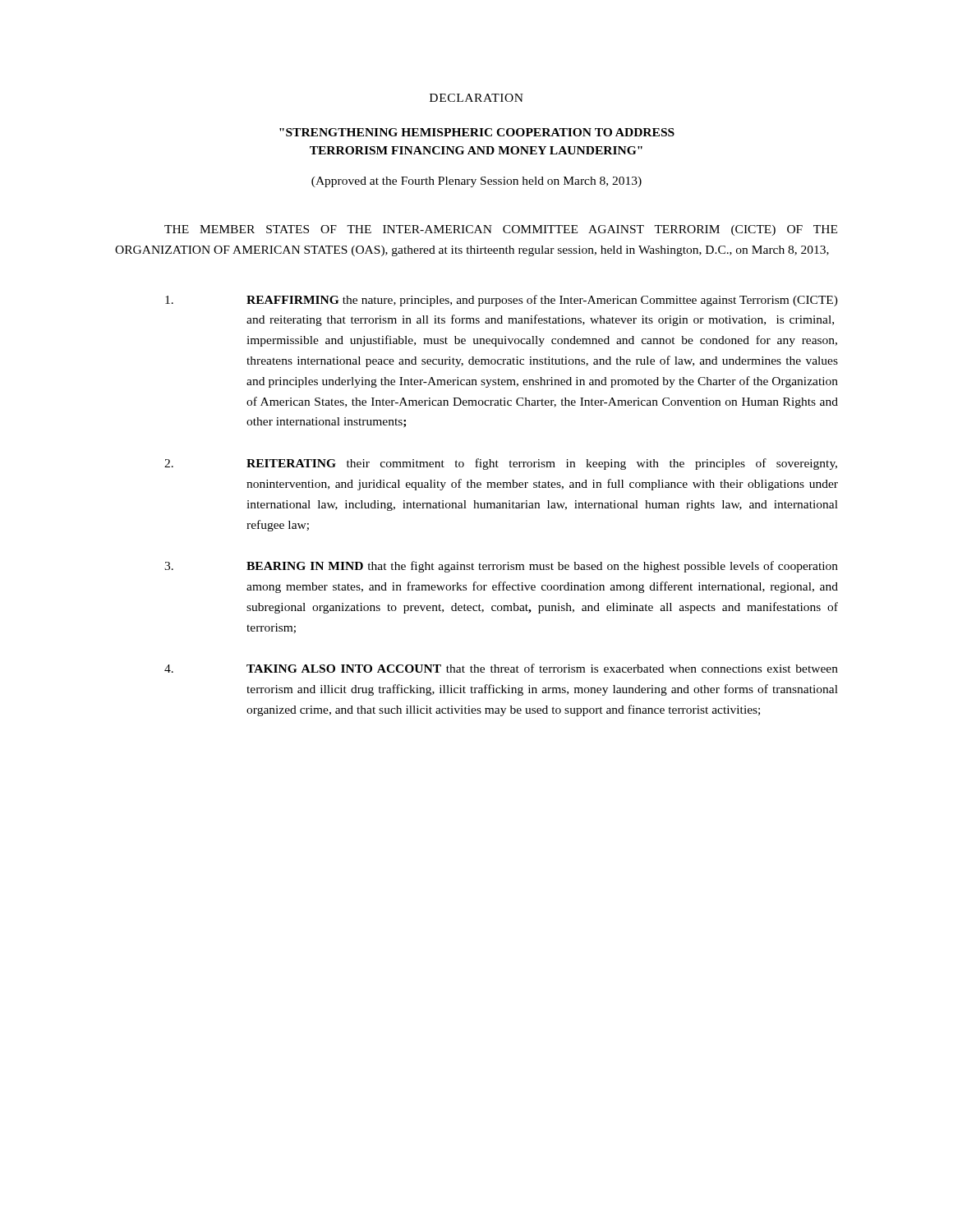Find the block on this page that starts "3. BEARING IN MIND"
This screenshot has height=1232, width=953.
476,597
